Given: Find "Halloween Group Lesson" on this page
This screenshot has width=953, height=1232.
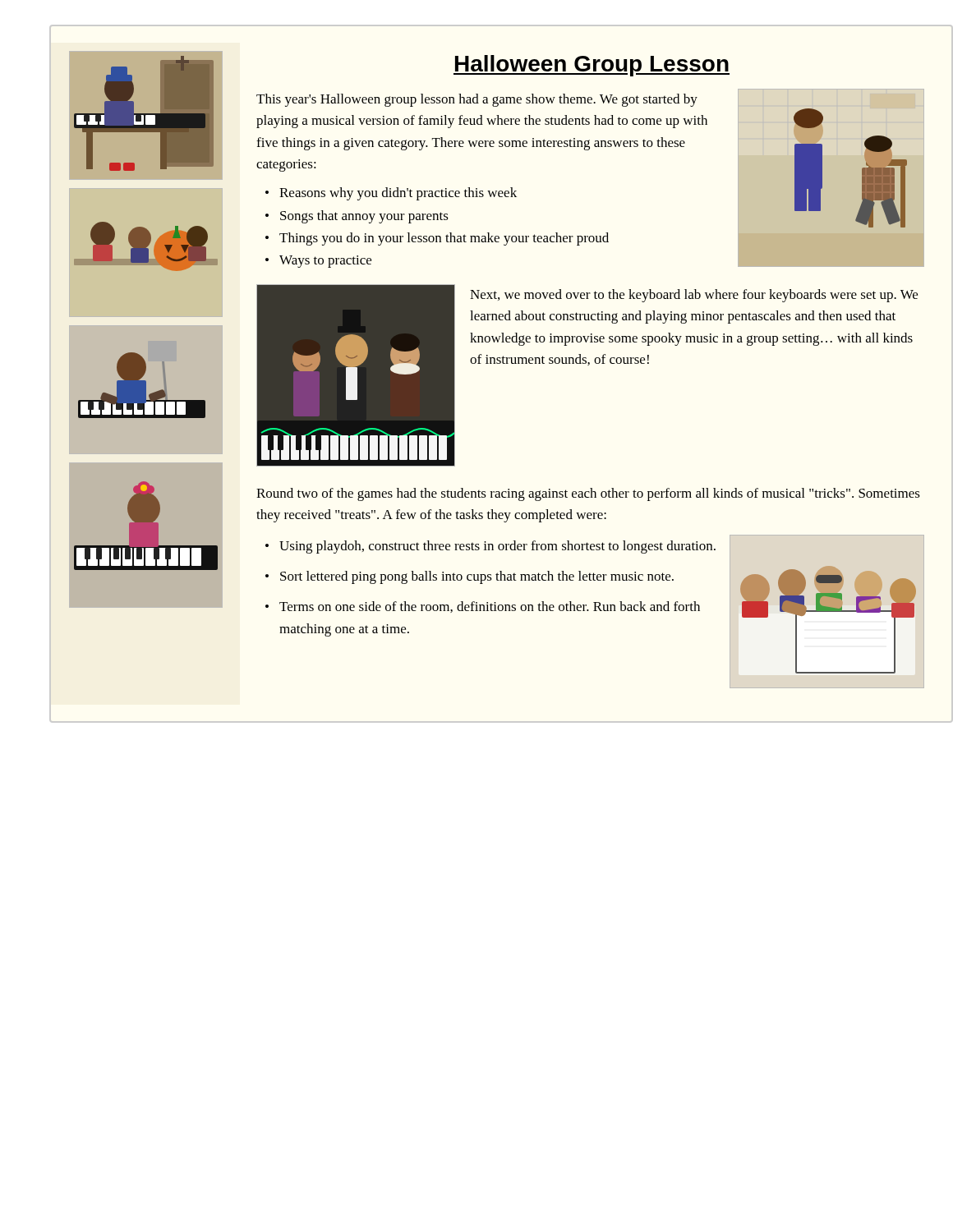Looking at the screenshot, I should point(592,64).
